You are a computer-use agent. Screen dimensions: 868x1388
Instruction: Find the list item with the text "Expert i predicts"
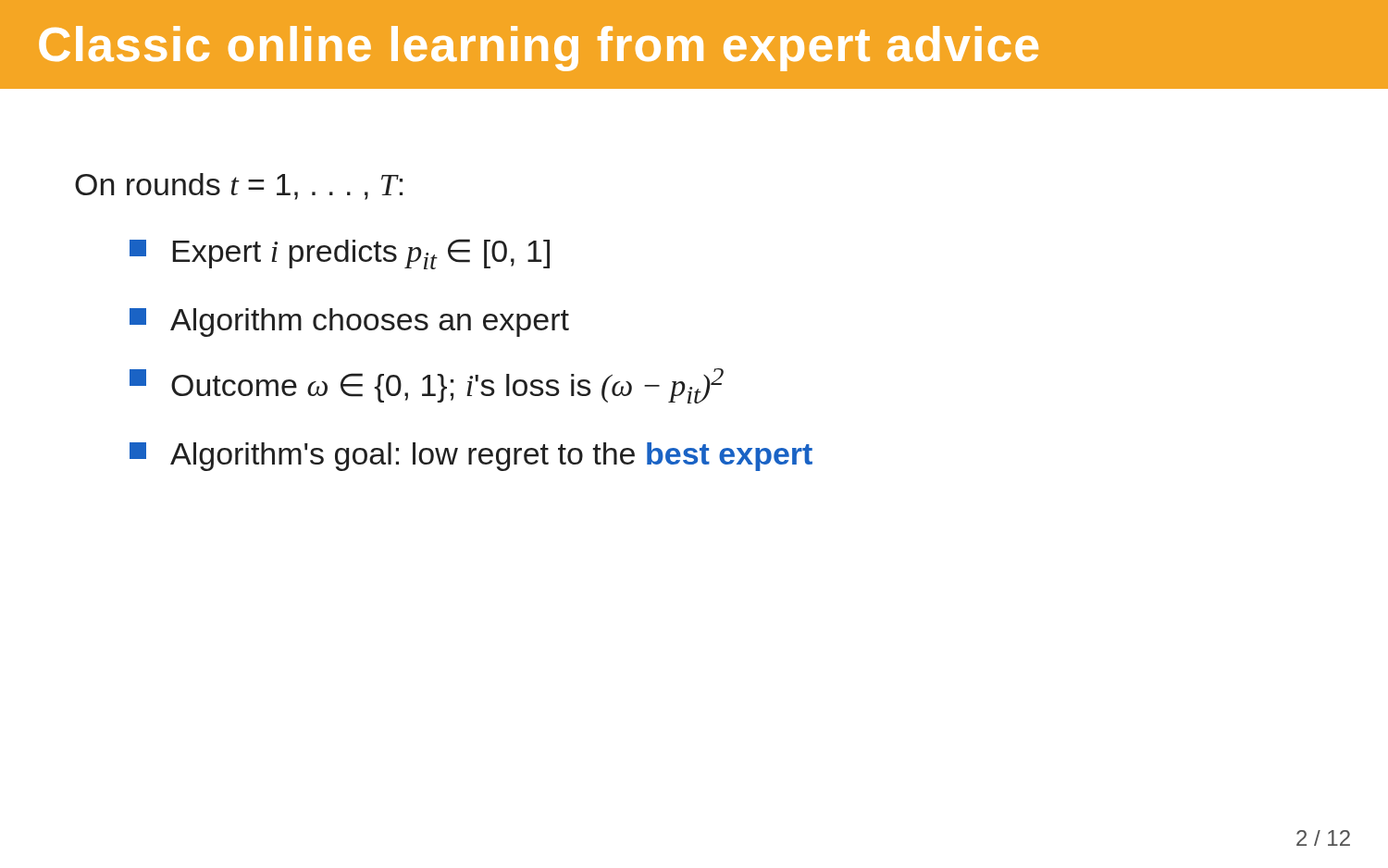coord(341,254)
